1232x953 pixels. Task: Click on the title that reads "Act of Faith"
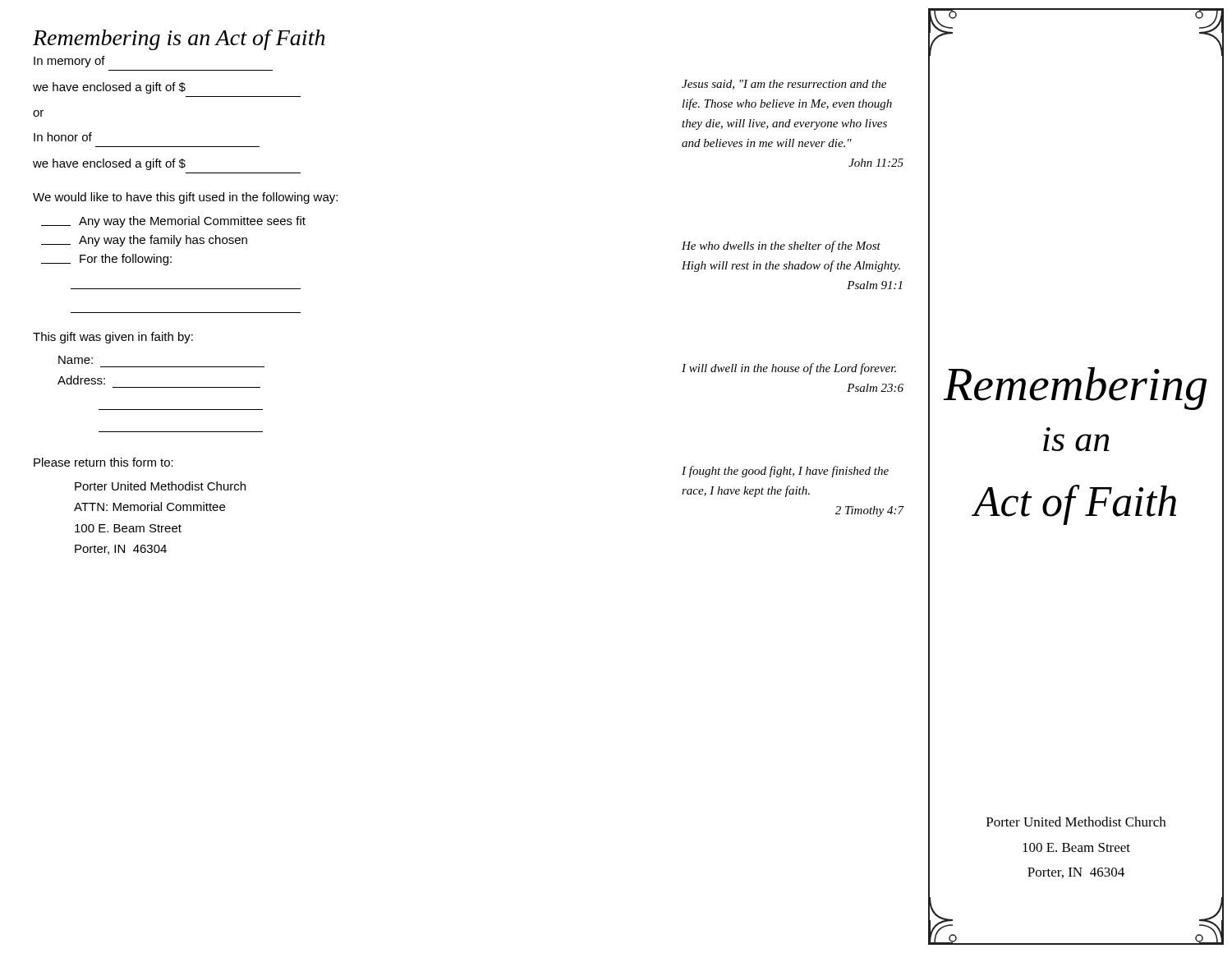(x=1076, y=502)
